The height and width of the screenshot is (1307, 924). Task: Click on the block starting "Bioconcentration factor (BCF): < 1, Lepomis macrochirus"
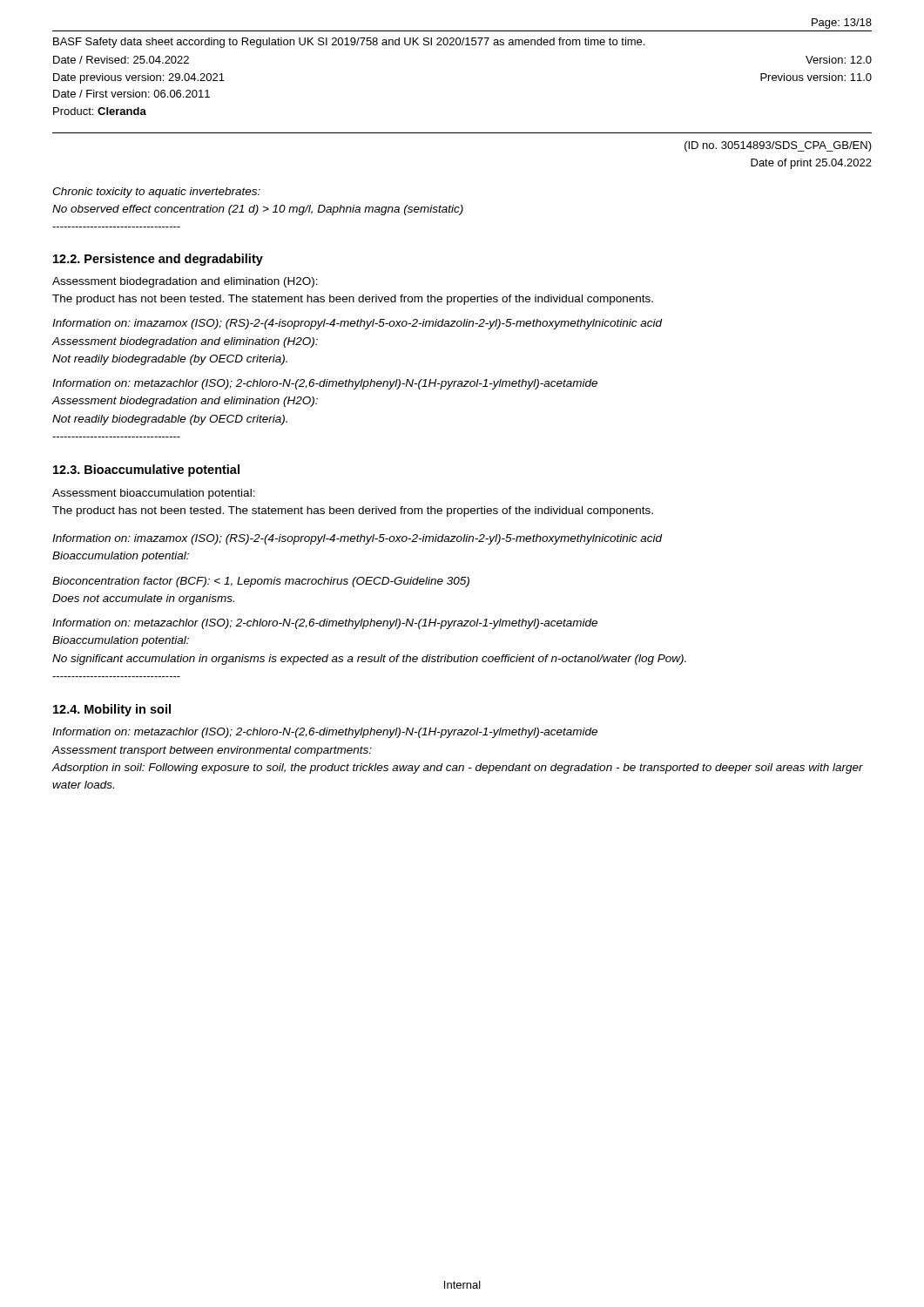[x=261, y=589]
